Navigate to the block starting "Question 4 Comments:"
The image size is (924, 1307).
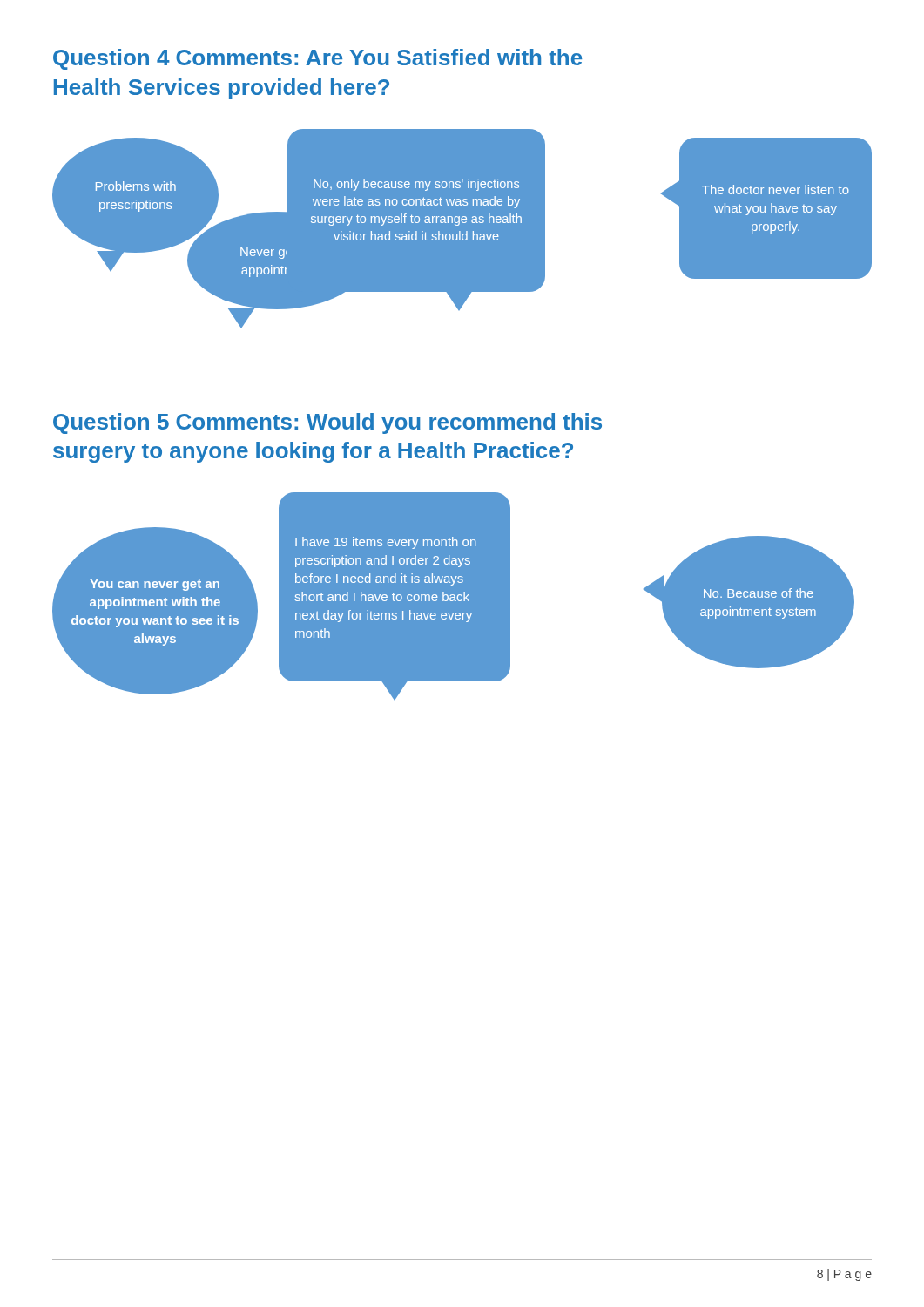pyautogui.click(x=318, y=72)
